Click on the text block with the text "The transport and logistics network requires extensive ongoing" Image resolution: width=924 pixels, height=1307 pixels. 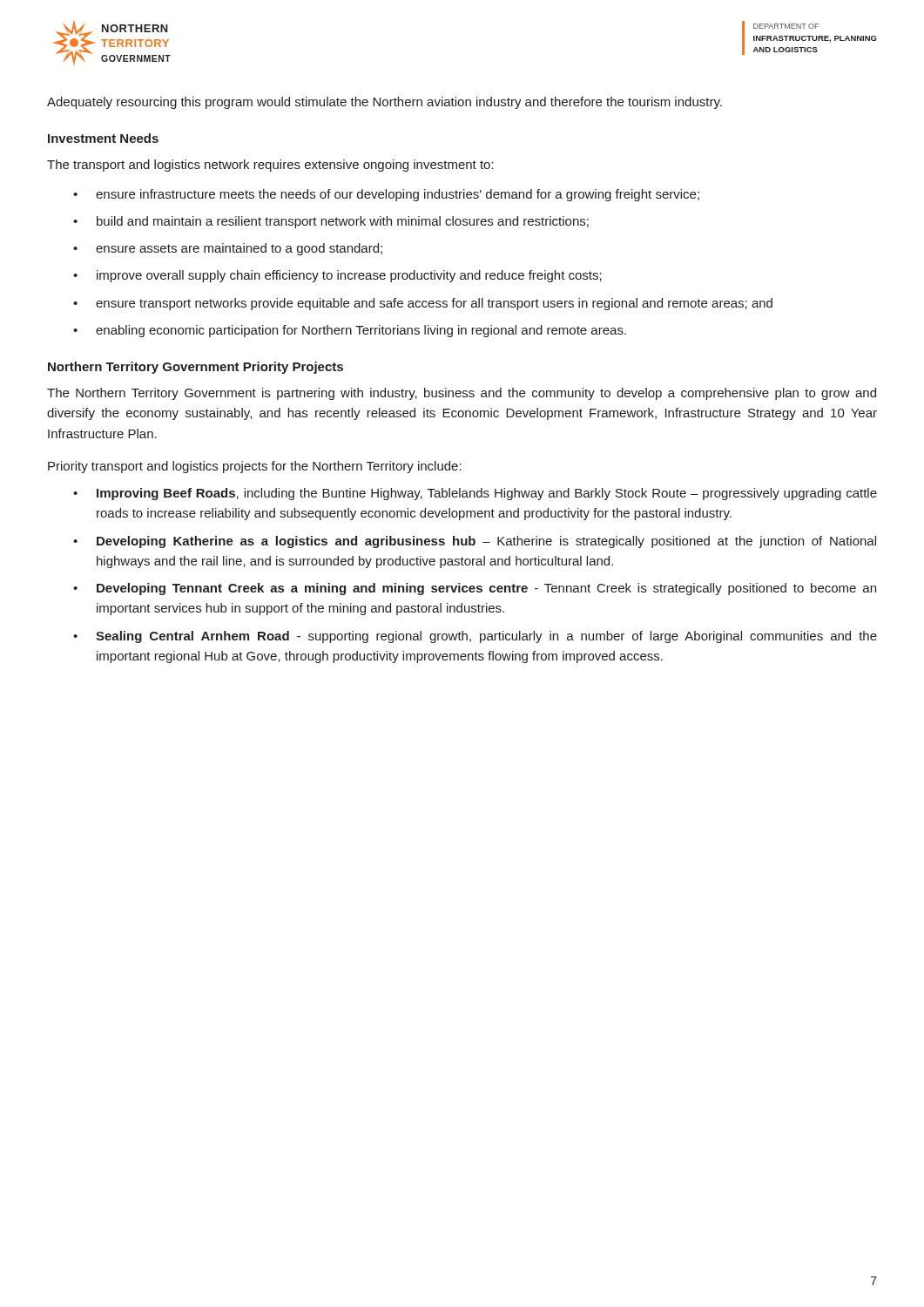pos(271,164)
